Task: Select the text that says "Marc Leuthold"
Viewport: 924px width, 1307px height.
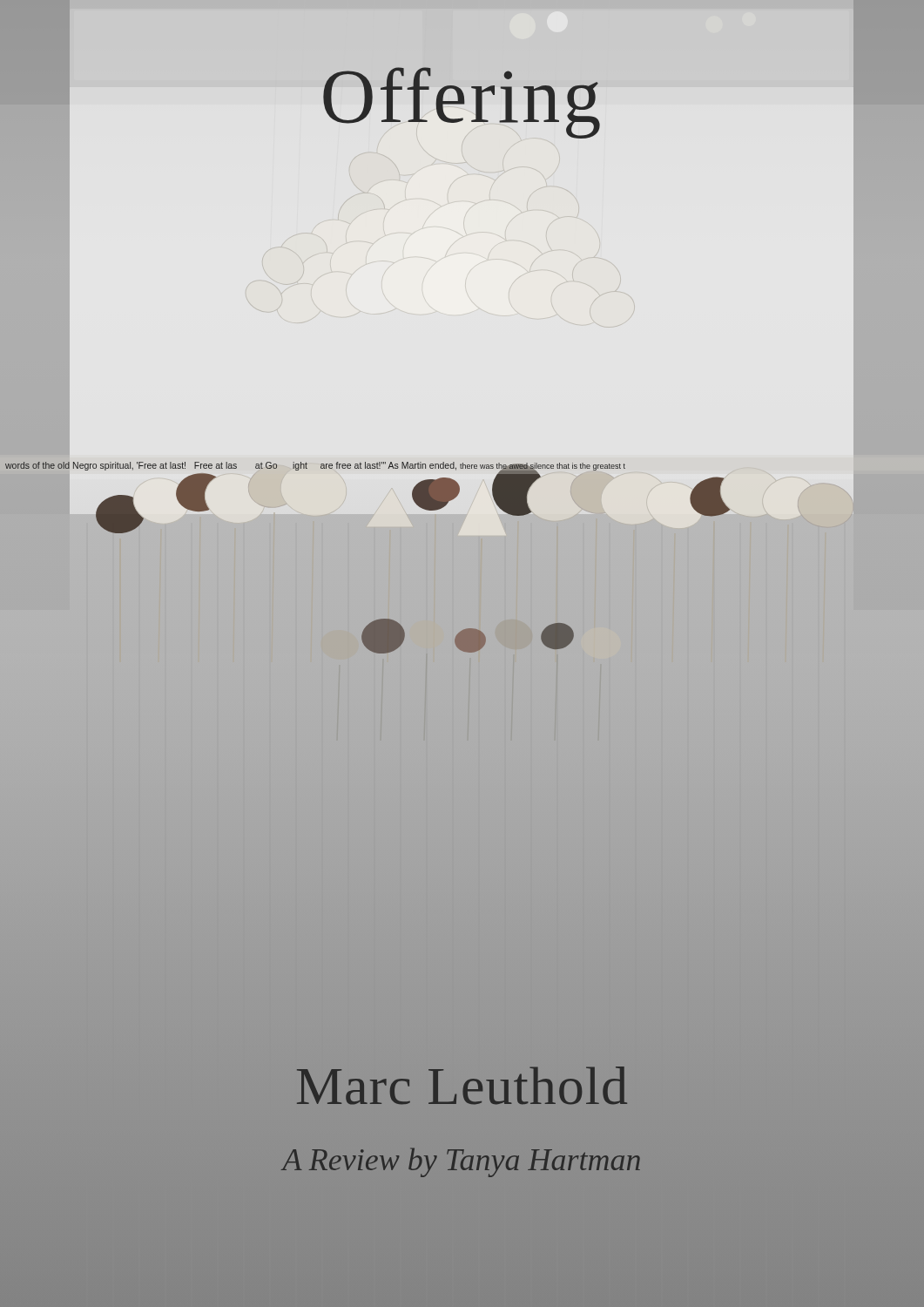Action: [x=462, y=1086]
